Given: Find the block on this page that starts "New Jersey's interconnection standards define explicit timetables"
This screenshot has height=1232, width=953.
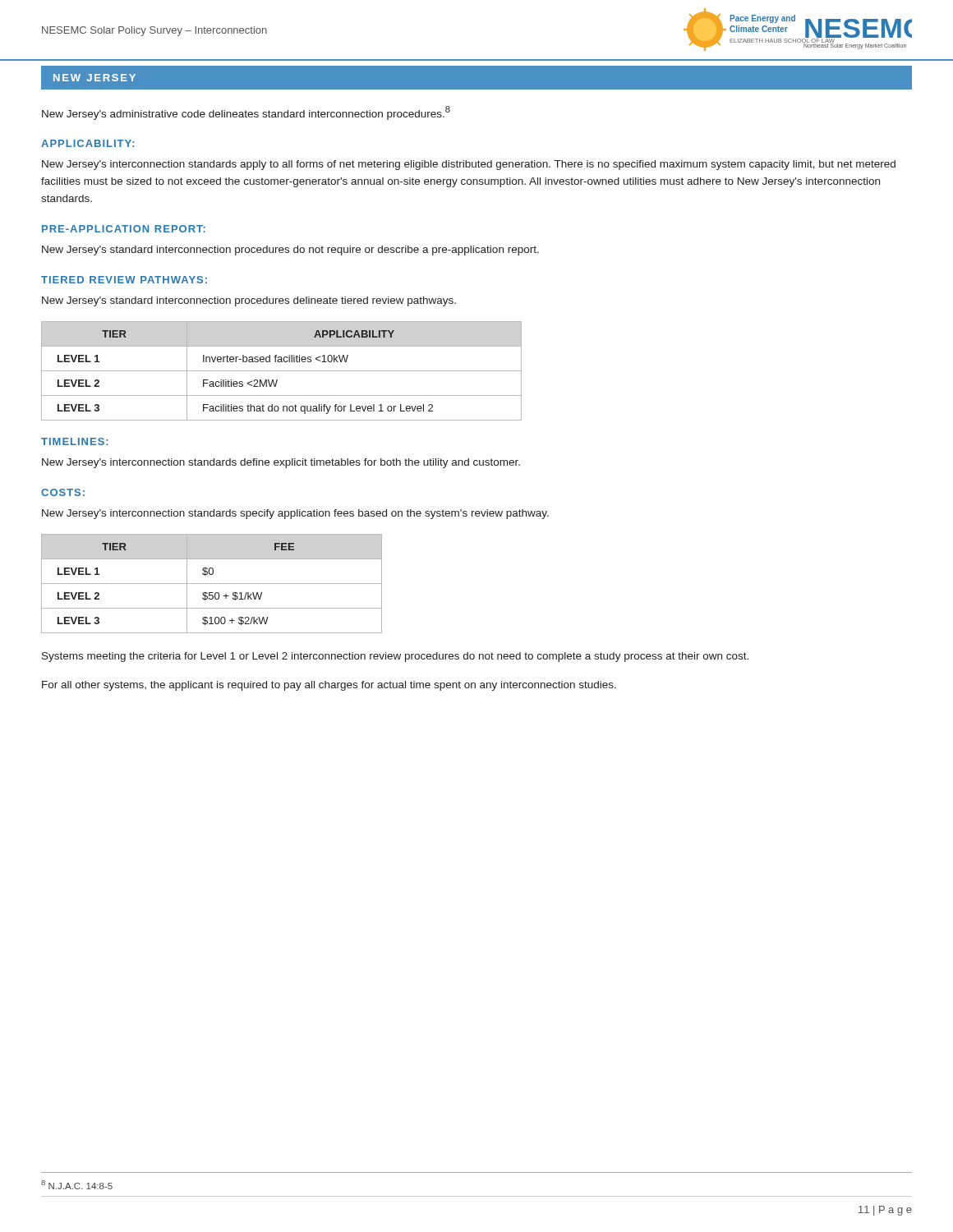Looking at the screenshot, I should (x=281, y=462).
